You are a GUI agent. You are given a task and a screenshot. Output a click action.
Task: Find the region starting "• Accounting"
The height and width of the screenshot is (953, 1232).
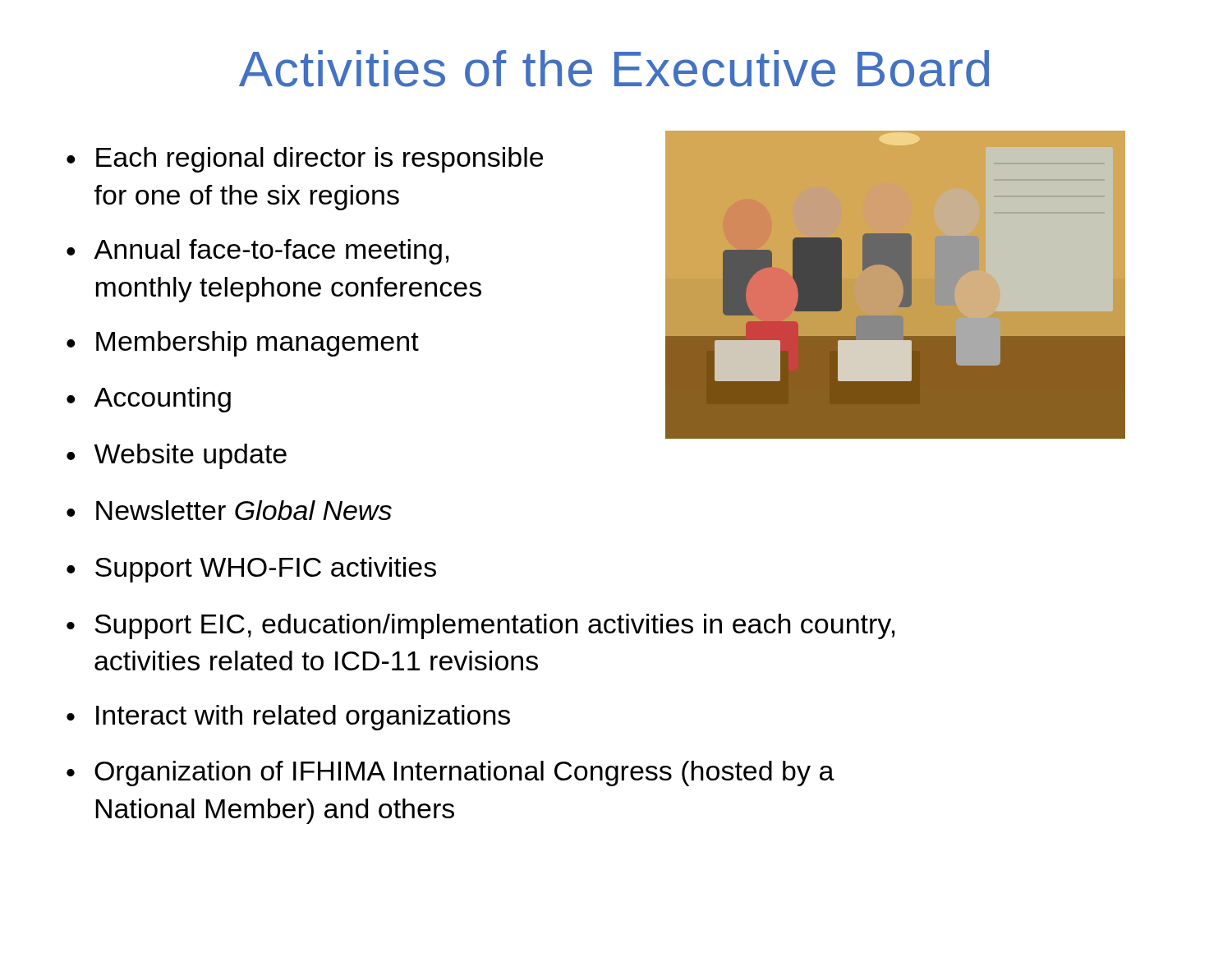(x=149, y=399)
